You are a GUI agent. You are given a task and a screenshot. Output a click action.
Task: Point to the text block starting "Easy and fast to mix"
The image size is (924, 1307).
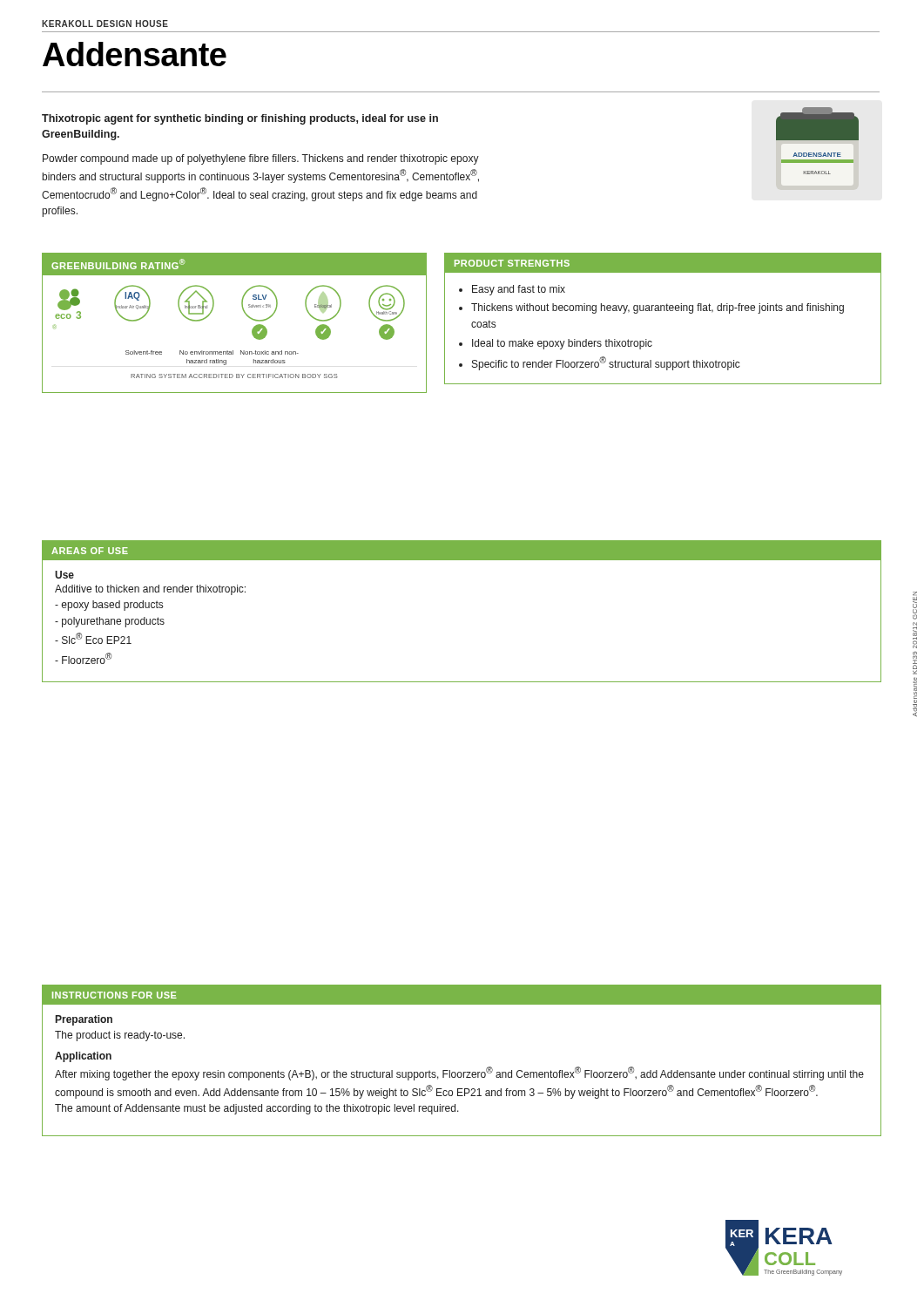pyautogui.click(x=518, y=289)
